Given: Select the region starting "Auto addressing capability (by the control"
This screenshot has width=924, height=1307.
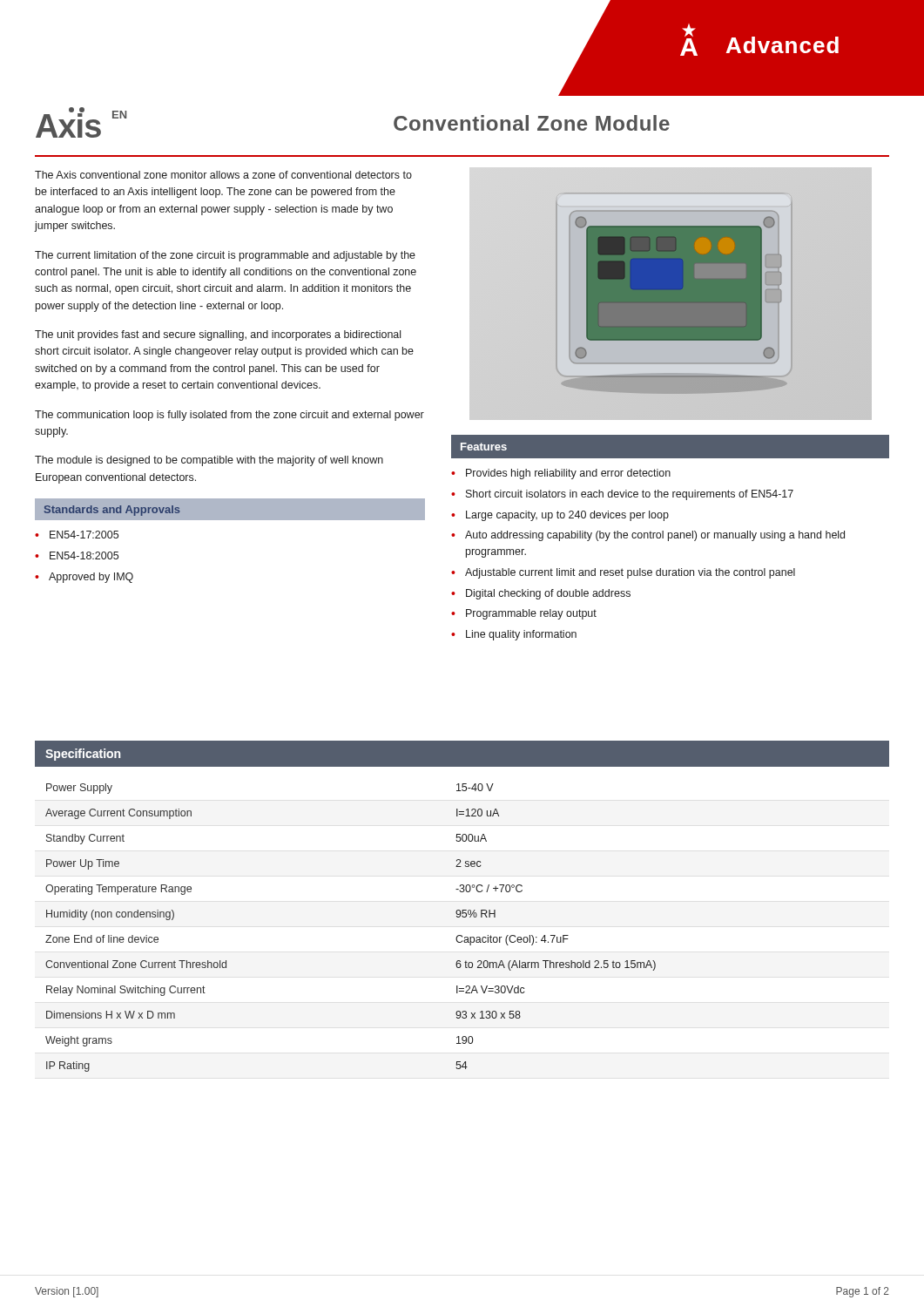Looking at the screenshot, I should [x=655, y=543].
